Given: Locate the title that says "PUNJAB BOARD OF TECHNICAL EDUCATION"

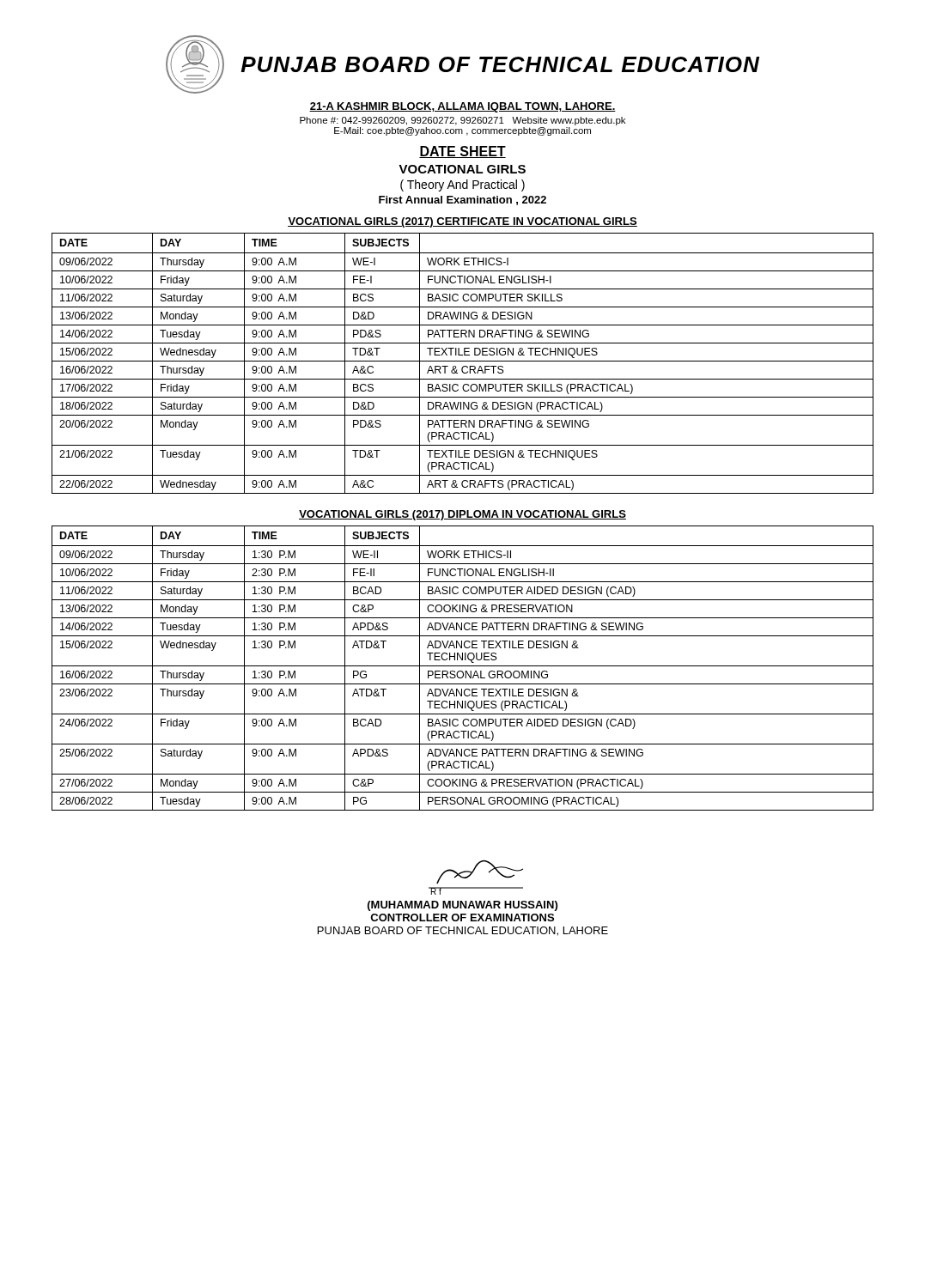Looking at the screenshot, I should (x=500, y=64).
